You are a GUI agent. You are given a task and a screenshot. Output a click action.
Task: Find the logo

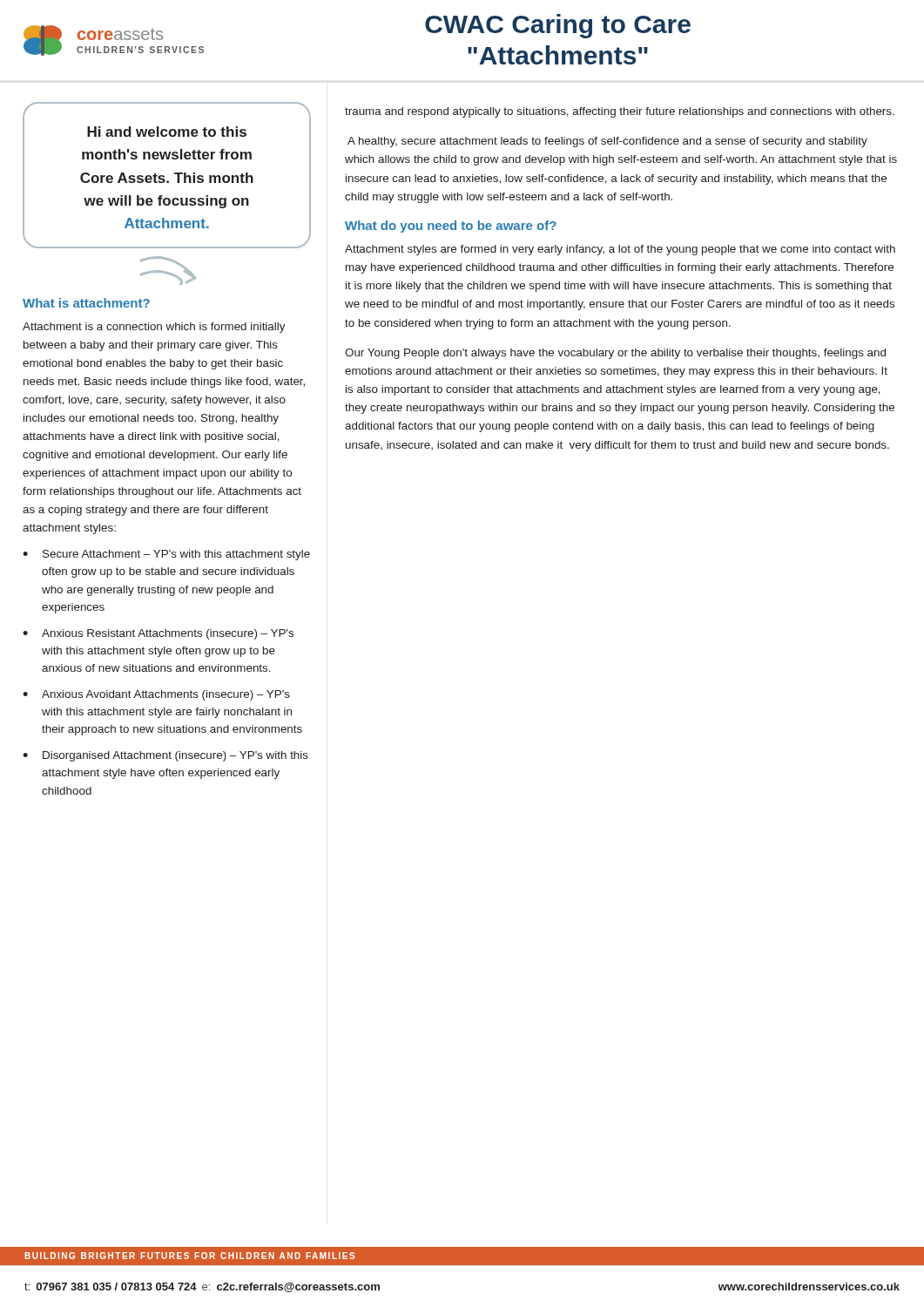[x=118, y=40]
